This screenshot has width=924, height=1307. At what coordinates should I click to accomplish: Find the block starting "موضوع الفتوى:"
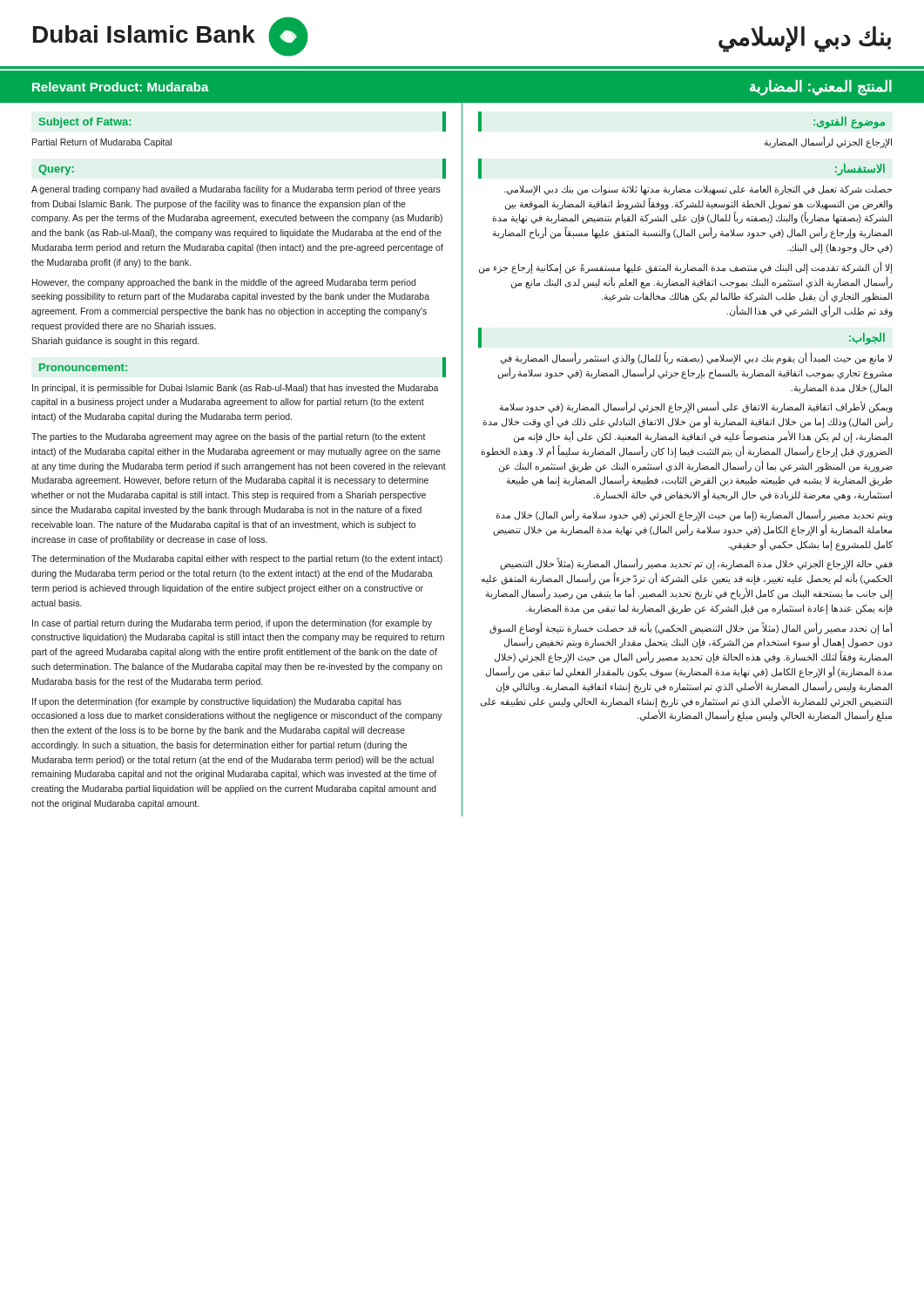[x=849, y=122]
